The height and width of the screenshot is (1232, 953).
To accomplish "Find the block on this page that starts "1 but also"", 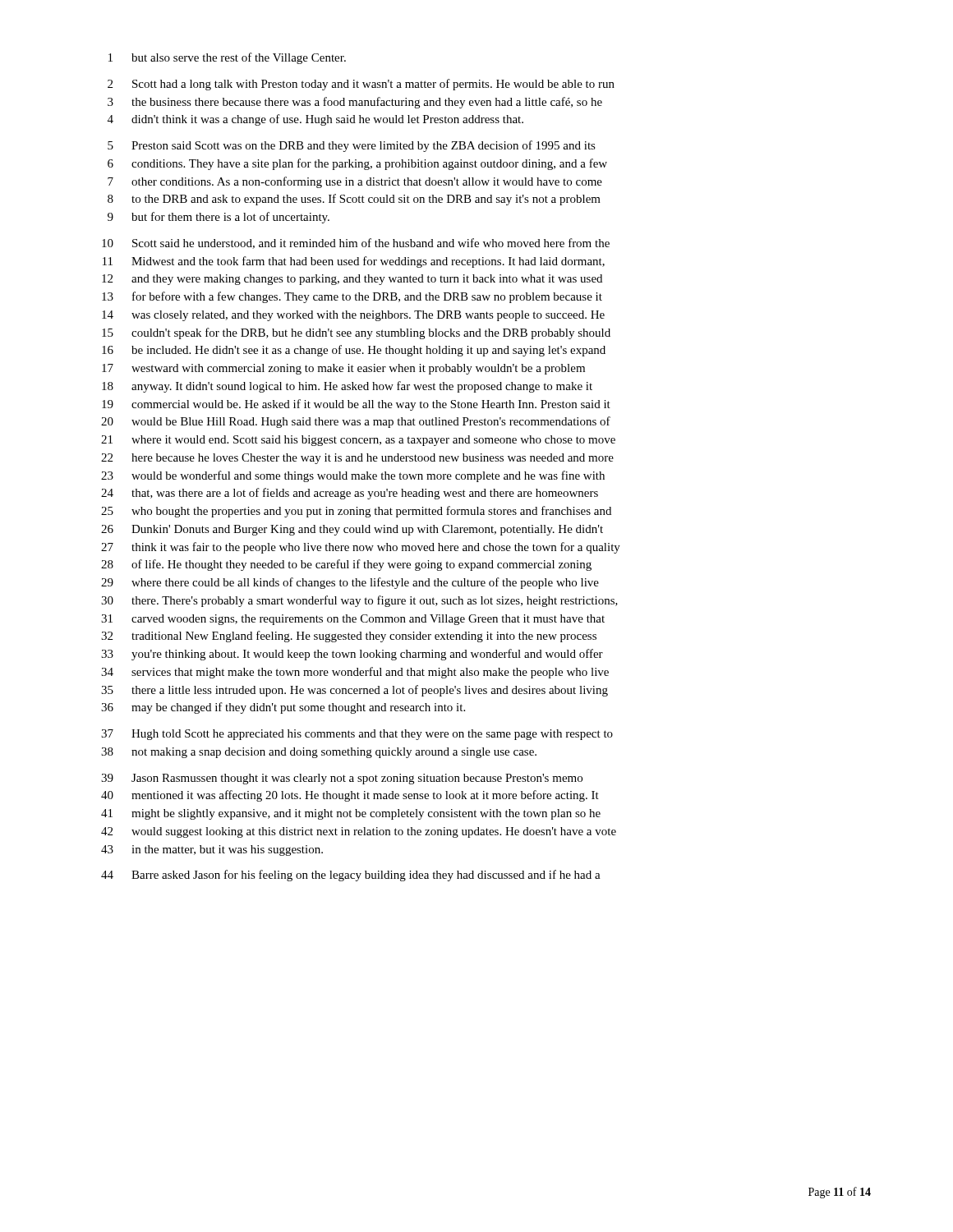I will [x=227, y=58].
